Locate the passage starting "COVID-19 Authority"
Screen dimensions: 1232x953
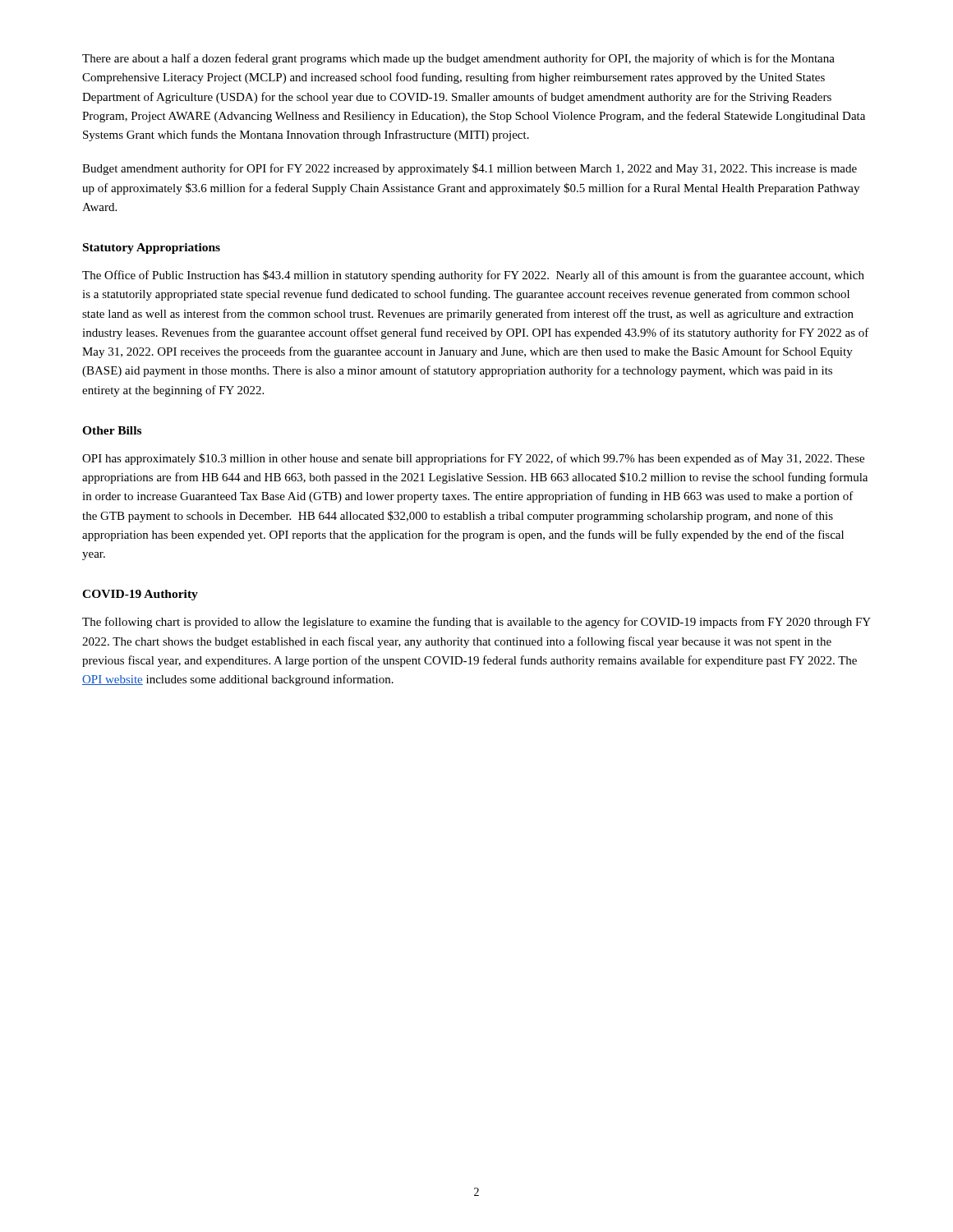pos(140,594)
